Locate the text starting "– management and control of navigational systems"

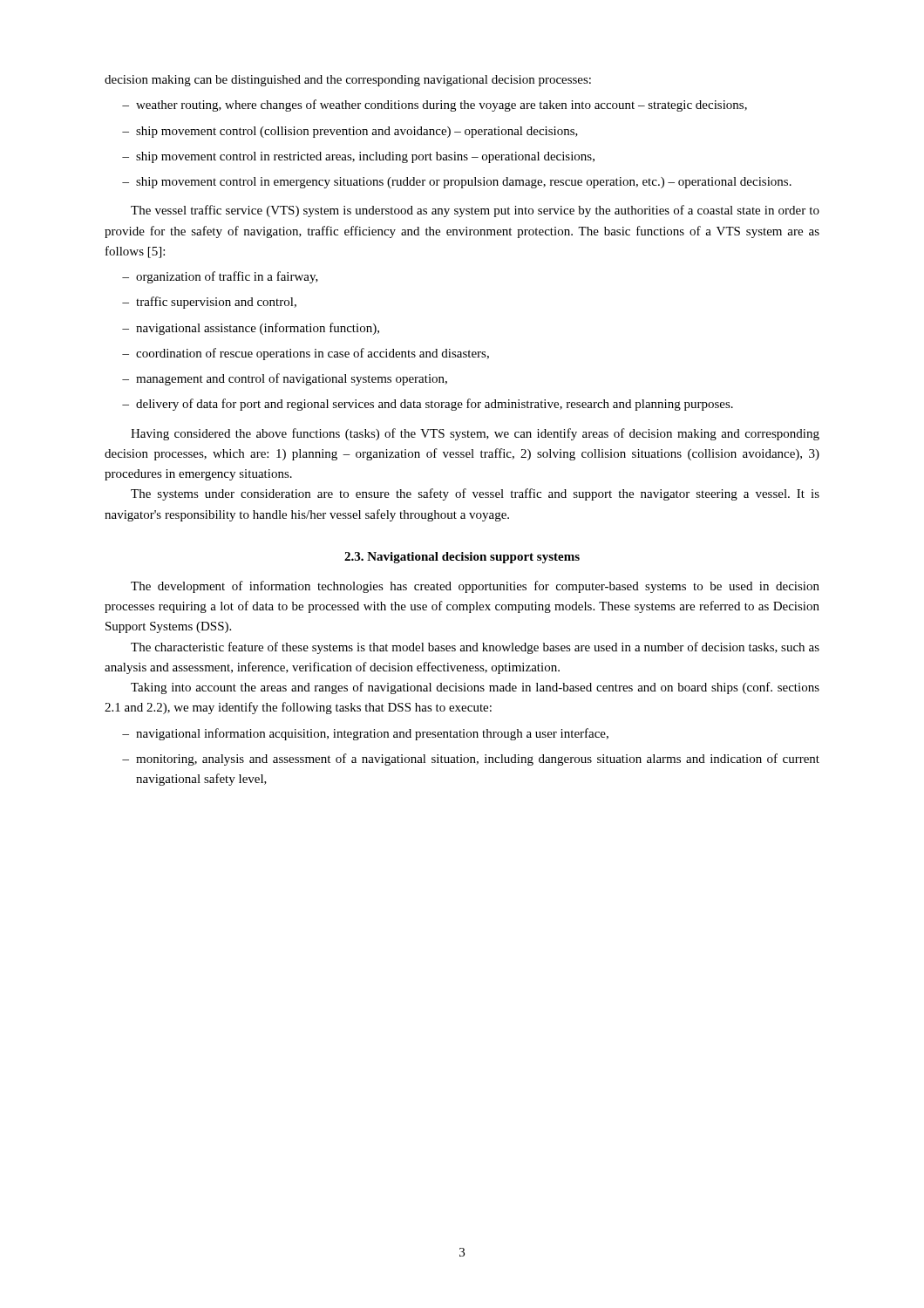(285, 379)
